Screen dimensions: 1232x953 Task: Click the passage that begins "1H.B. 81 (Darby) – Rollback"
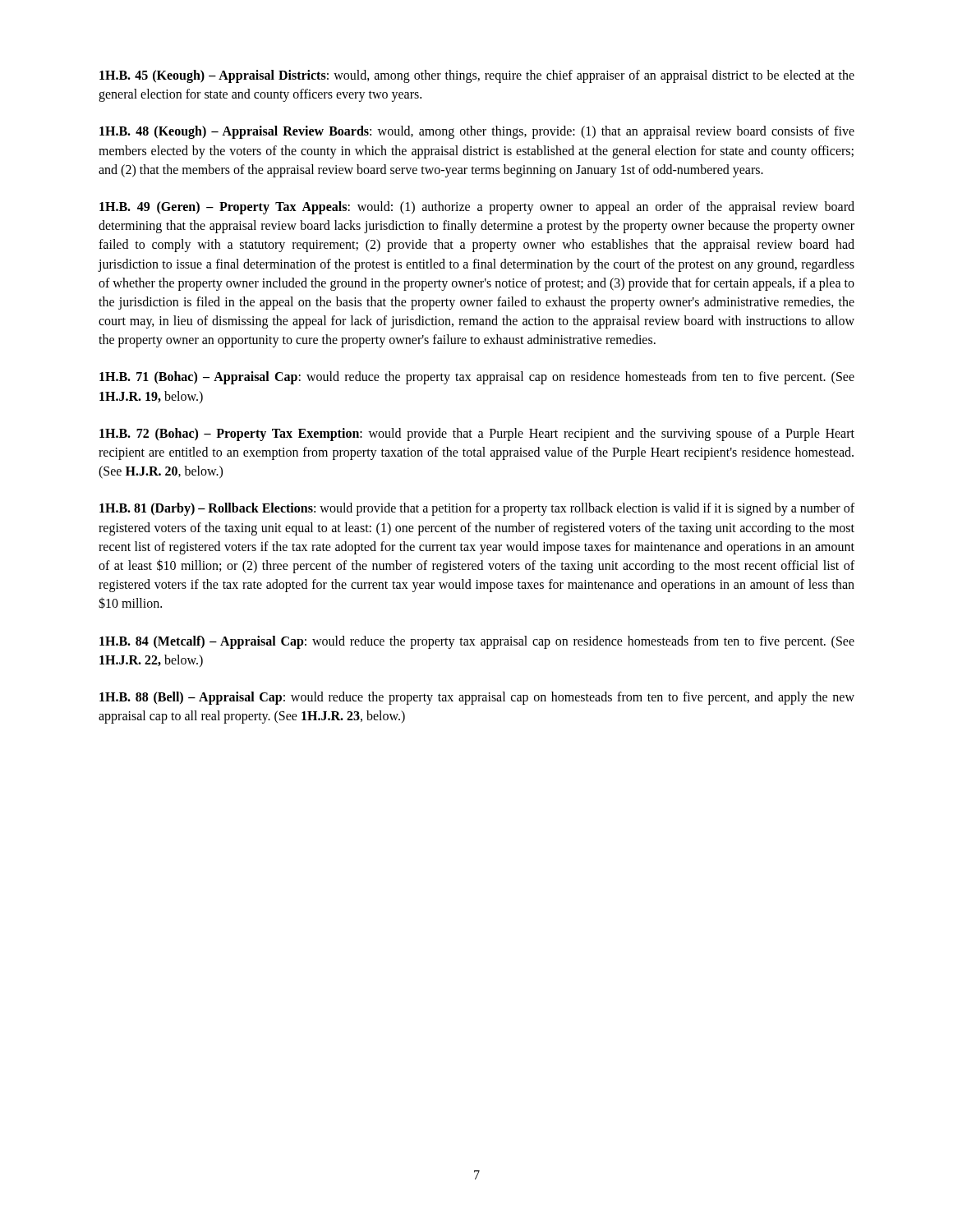[476, 556]
